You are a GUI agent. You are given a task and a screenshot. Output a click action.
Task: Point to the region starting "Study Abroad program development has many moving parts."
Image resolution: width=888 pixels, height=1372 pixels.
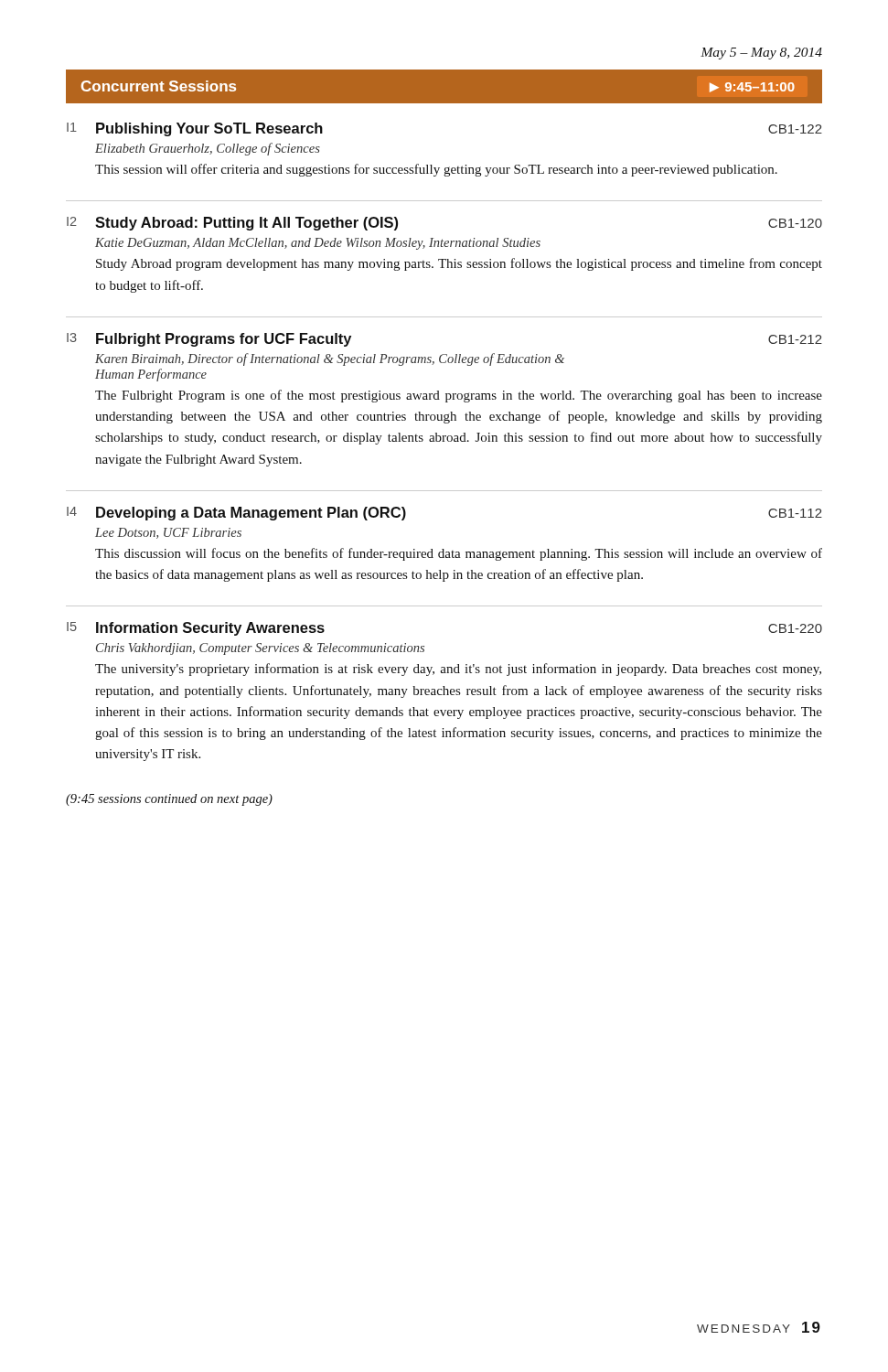[459, 274]
